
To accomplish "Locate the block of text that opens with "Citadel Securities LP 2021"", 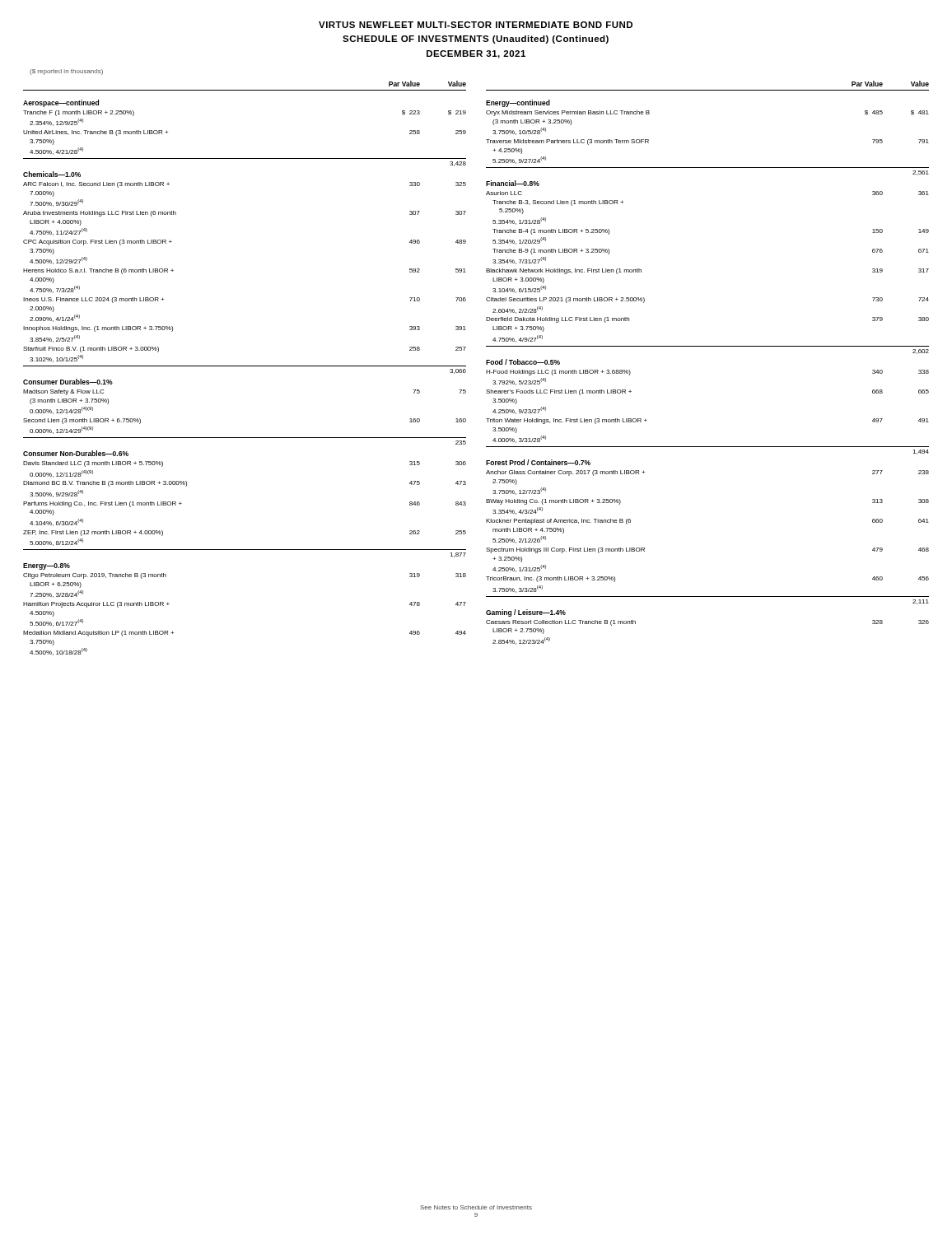I will tap(568, 301).
